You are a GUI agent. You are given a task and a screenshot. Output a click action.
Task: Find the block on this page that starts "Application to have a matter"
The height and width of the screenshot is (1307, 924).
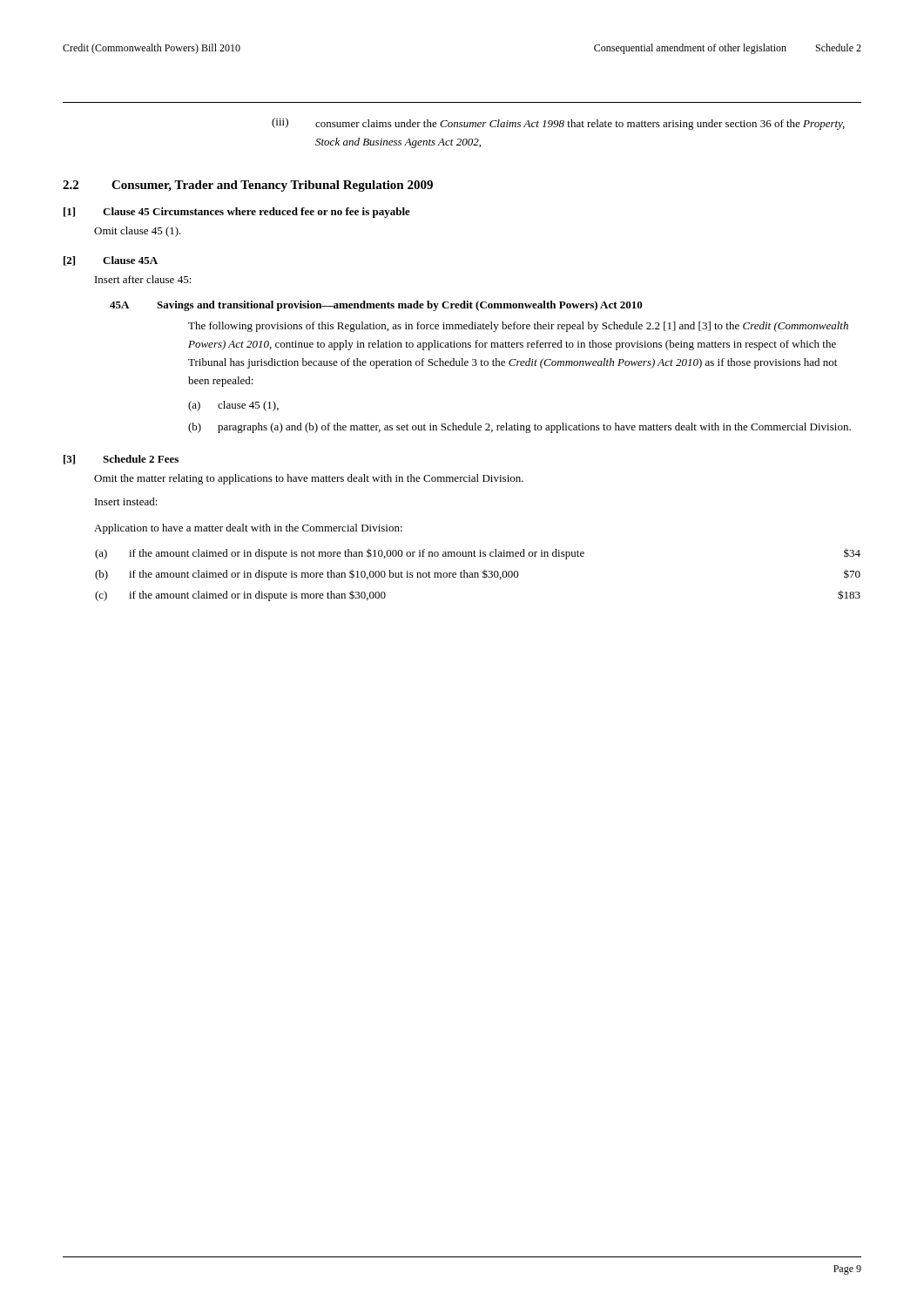point(478,562)
